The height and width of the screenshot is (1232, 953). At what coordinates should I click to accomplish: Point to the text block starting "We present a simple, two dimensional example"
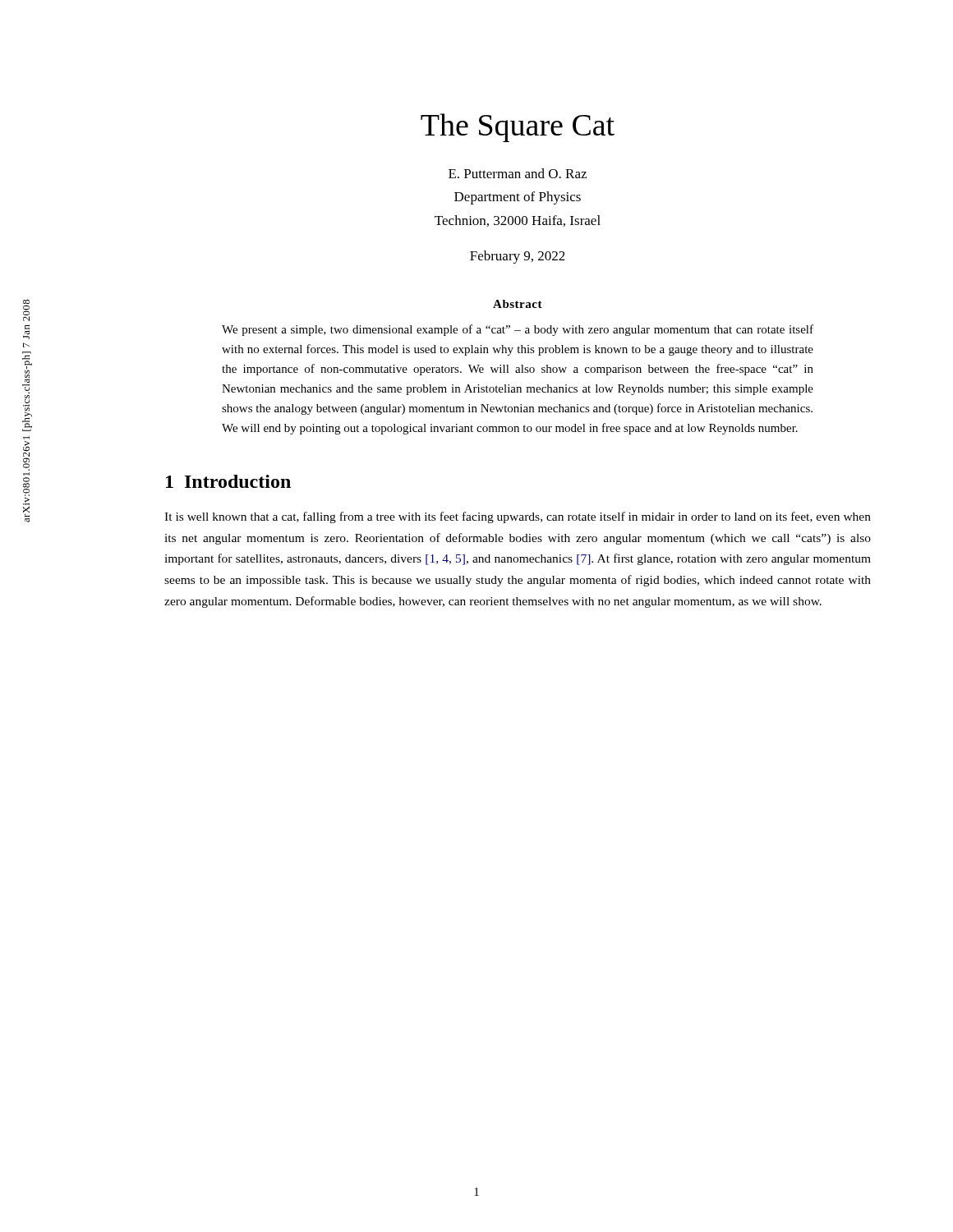tap(518, 379)
